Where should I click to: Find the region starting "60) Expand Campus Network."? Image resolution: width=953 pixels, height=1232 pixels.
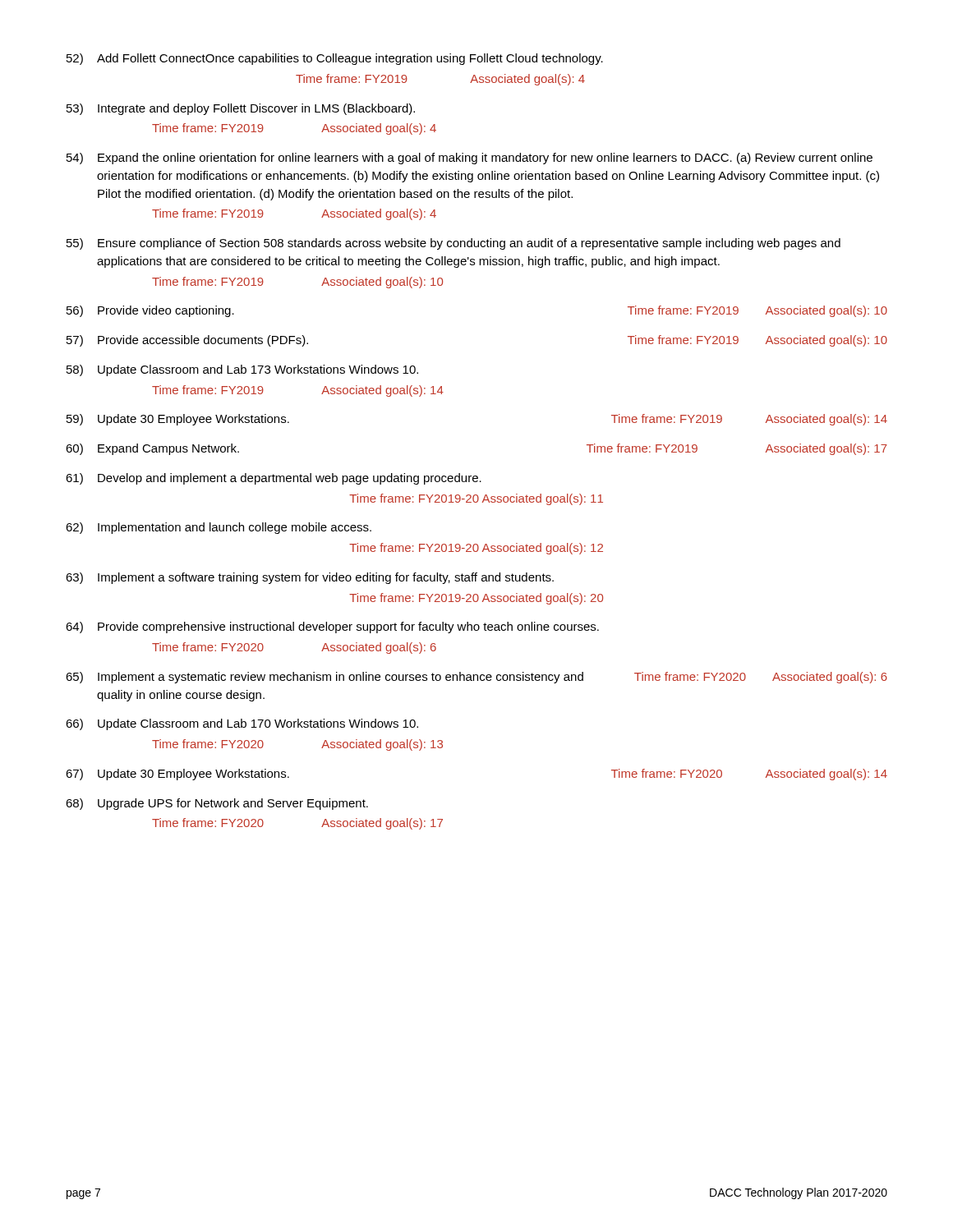pyautogui.click(x=170, y=448)
